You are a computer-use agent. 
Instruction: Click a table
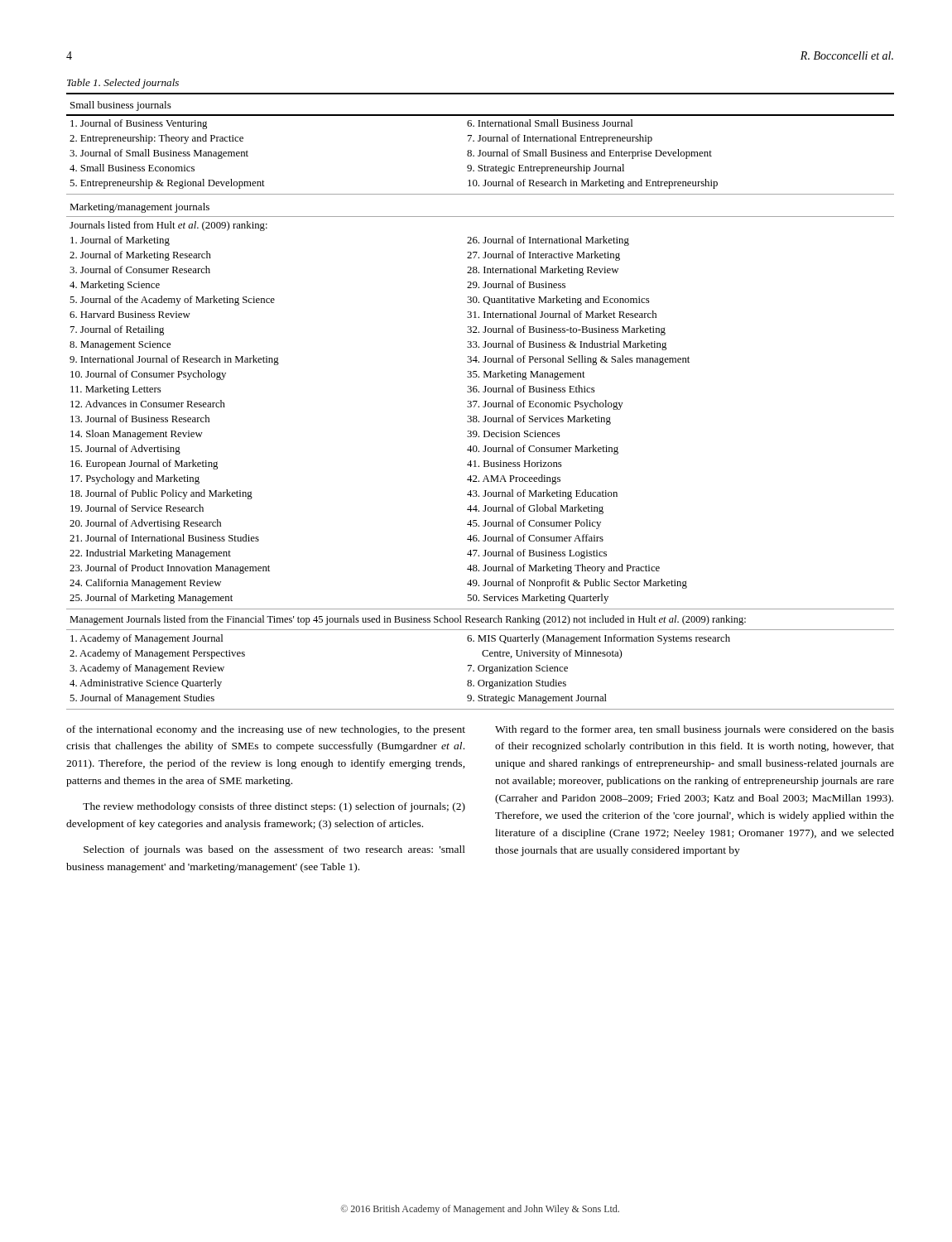(x=480, y=401)
